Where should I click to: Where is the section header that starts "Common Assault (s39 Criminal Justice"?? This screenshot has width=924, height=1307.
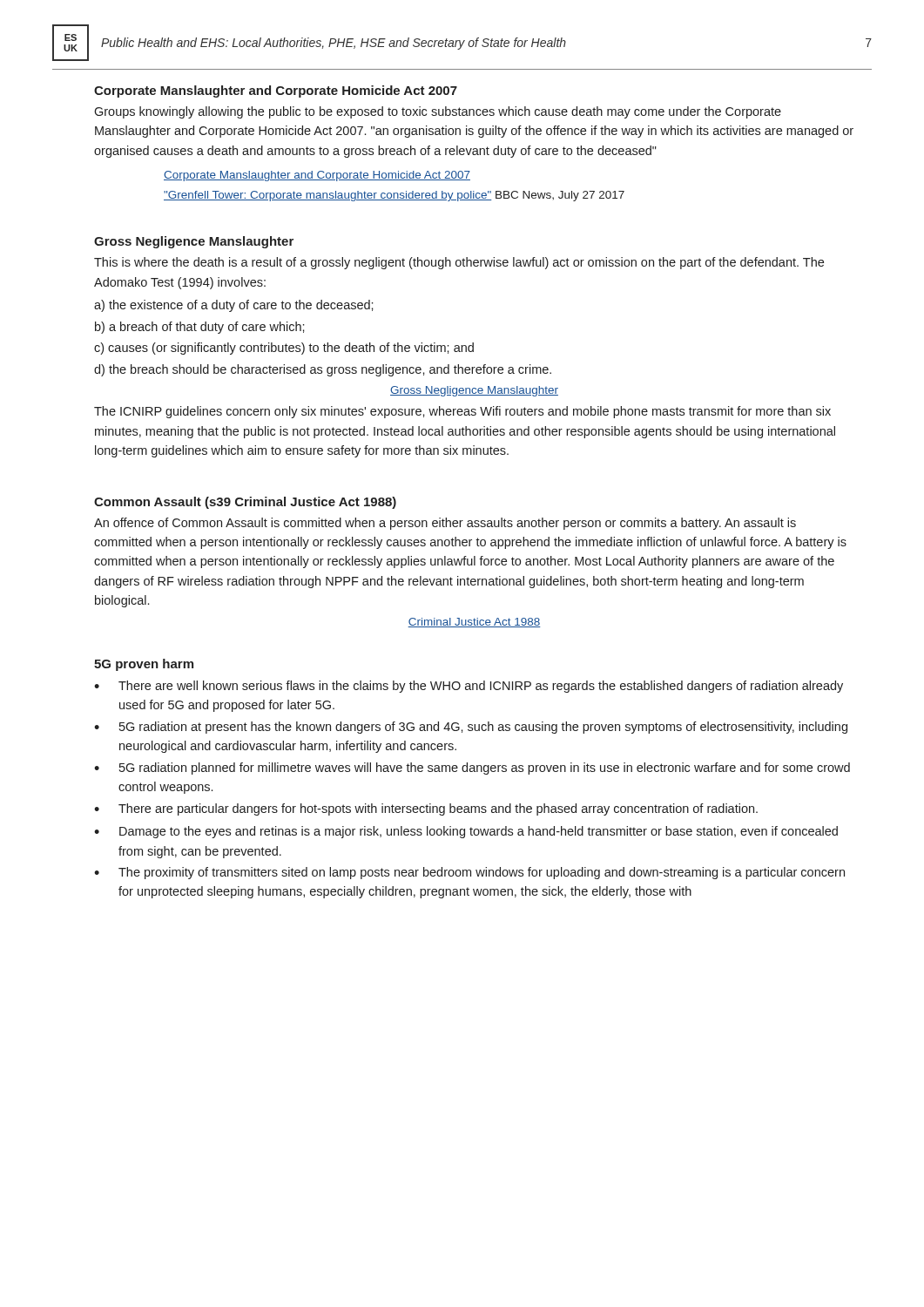245,501
